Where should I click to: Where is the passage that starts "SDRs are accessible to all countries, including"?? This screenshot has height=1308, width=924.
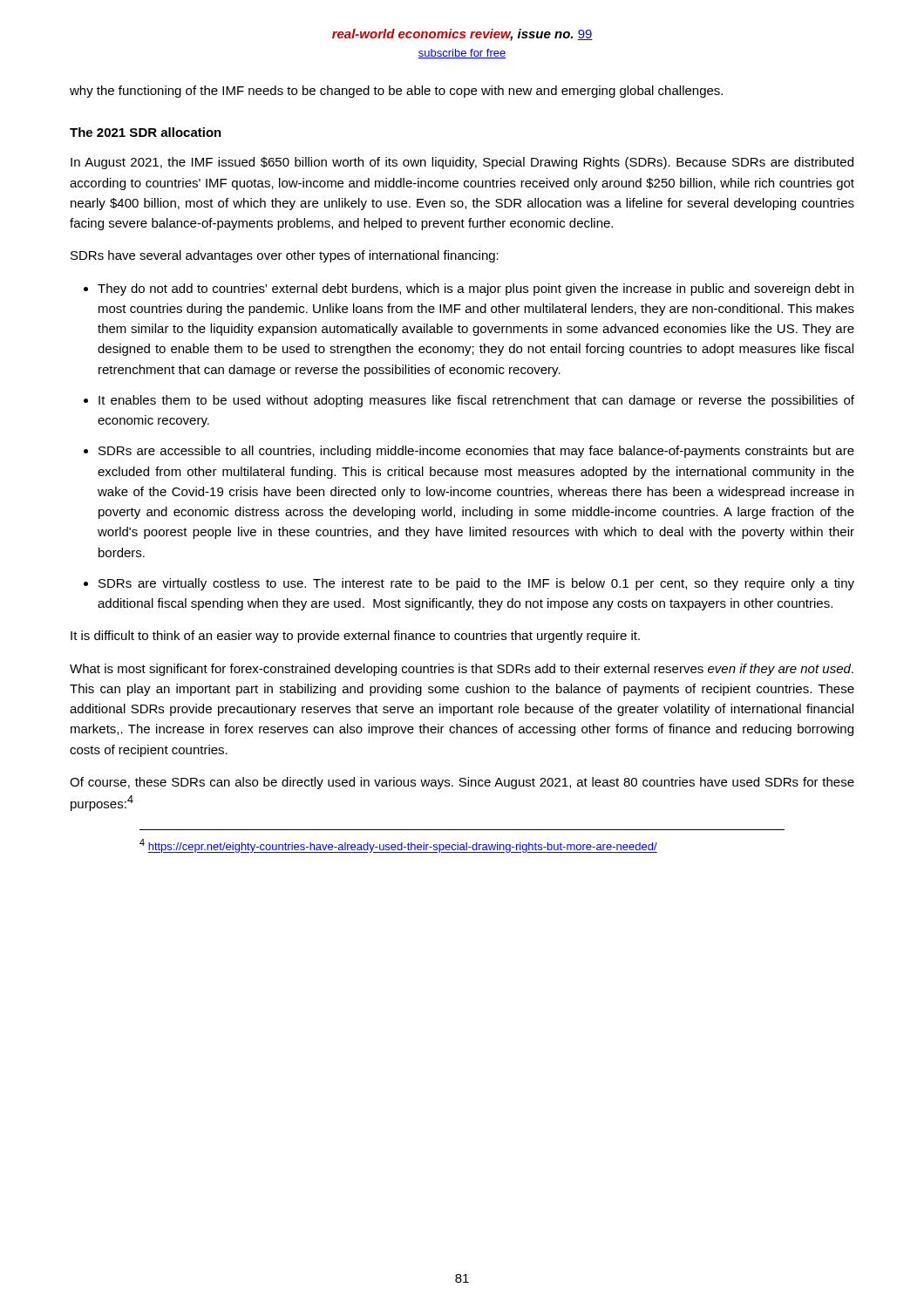(476, 501)
